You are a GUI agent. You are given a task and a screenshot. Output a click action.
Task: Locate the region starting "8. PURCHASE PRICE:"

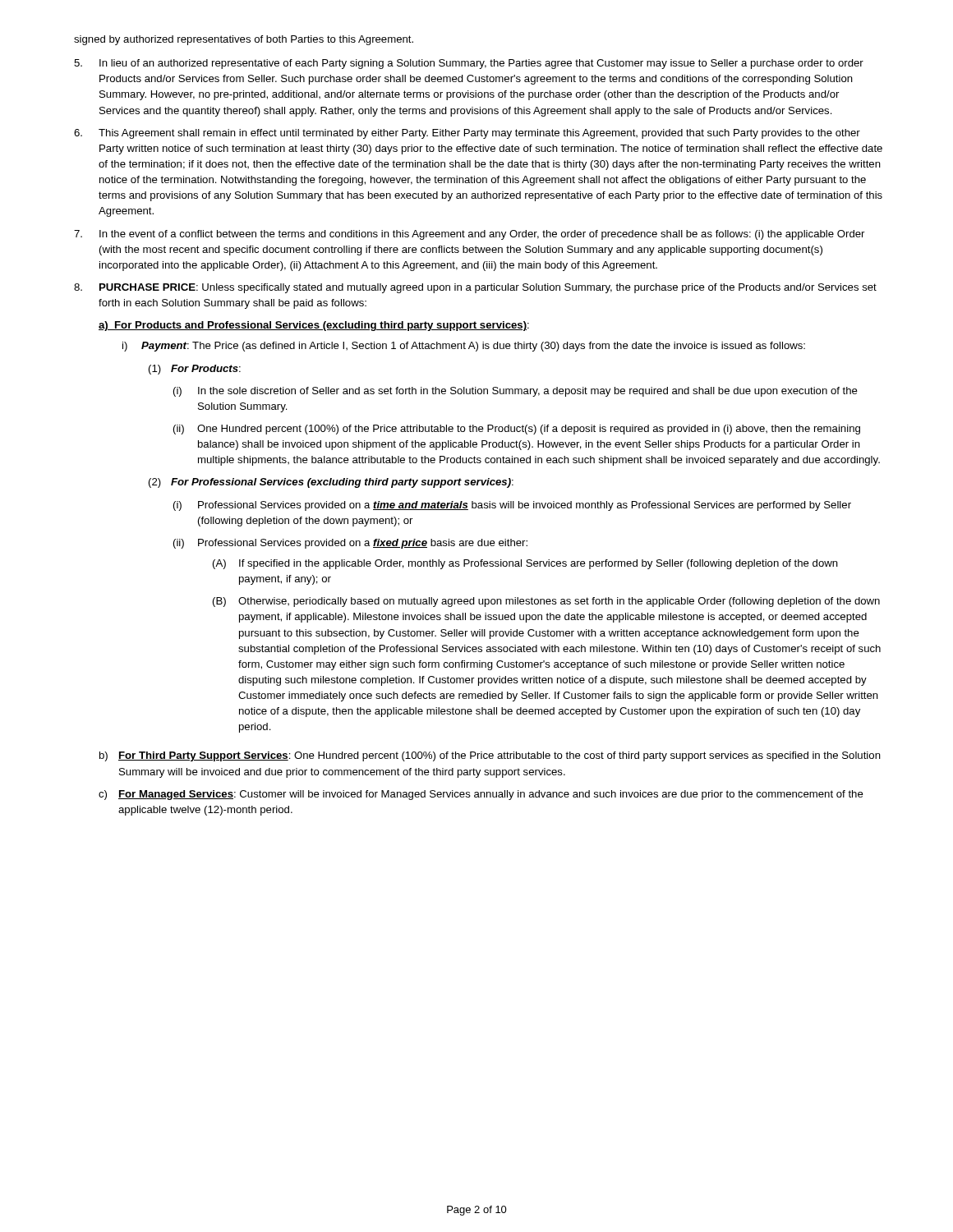(x=479, y=295)
